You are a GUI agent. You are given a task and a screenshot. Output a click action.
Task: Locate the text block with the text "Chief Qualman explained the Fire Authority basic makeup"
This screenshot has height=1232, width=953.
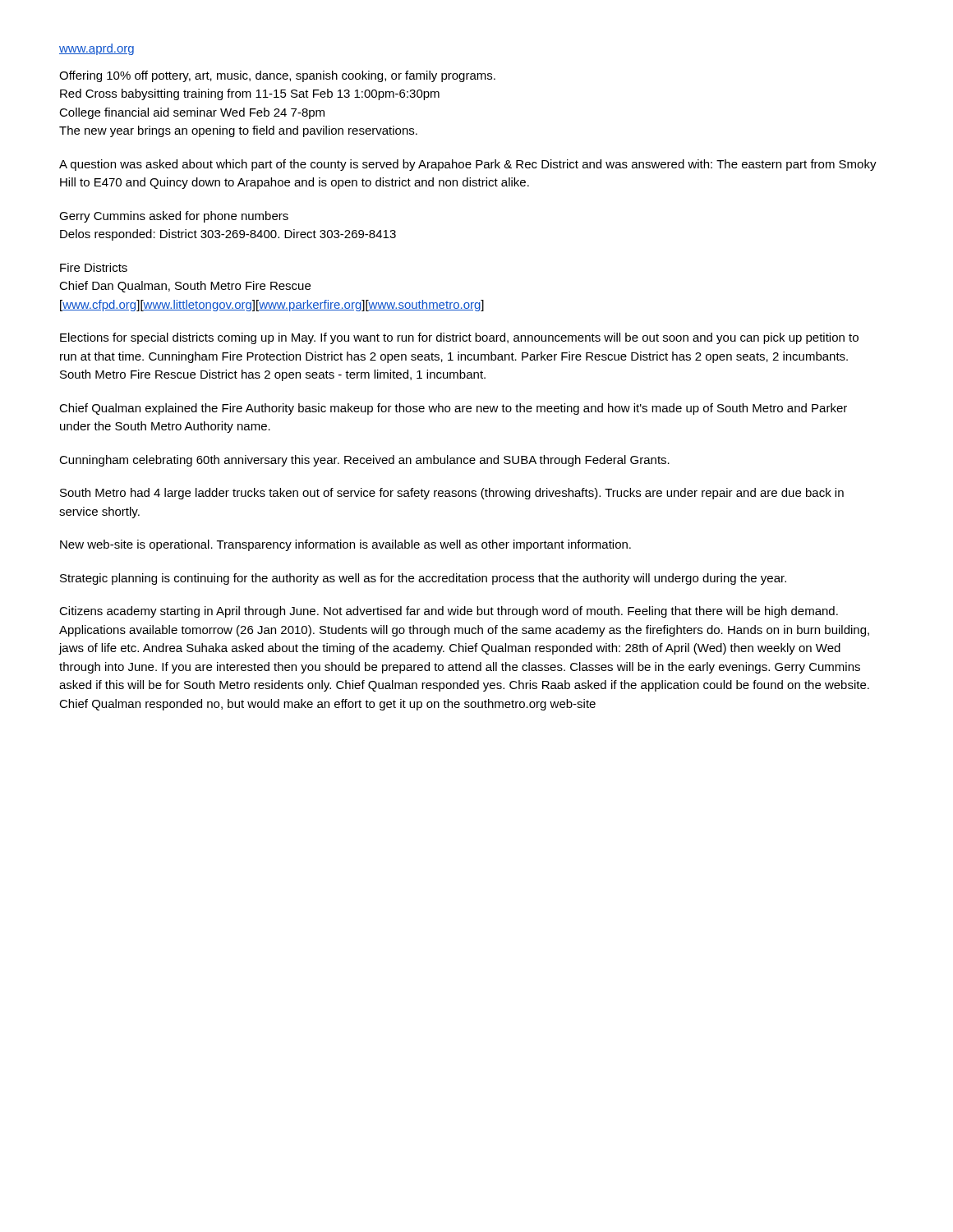pyautogui.click(x=453, y=417)
